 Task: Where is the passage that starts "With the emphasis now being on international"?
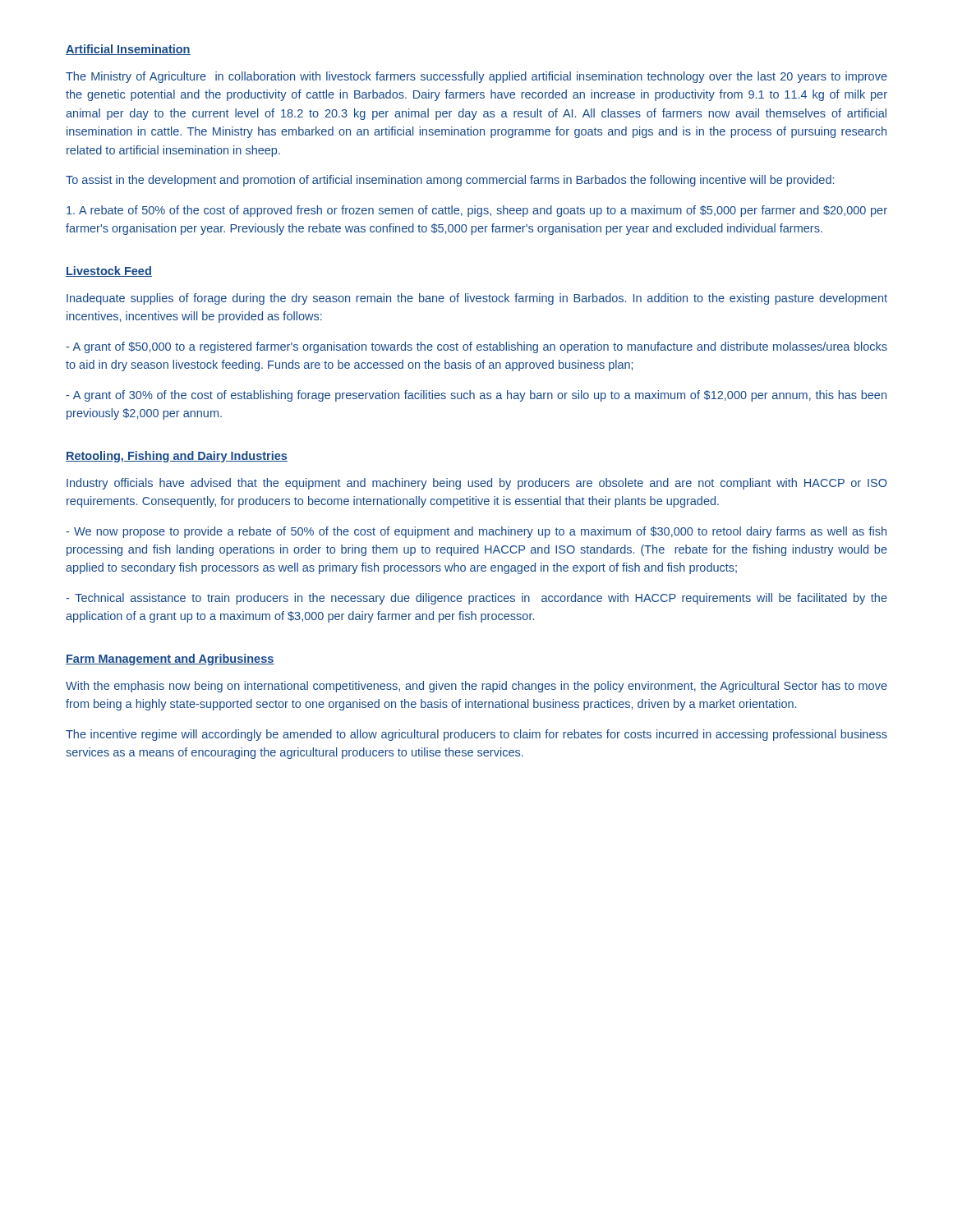(x=476, y=695)
